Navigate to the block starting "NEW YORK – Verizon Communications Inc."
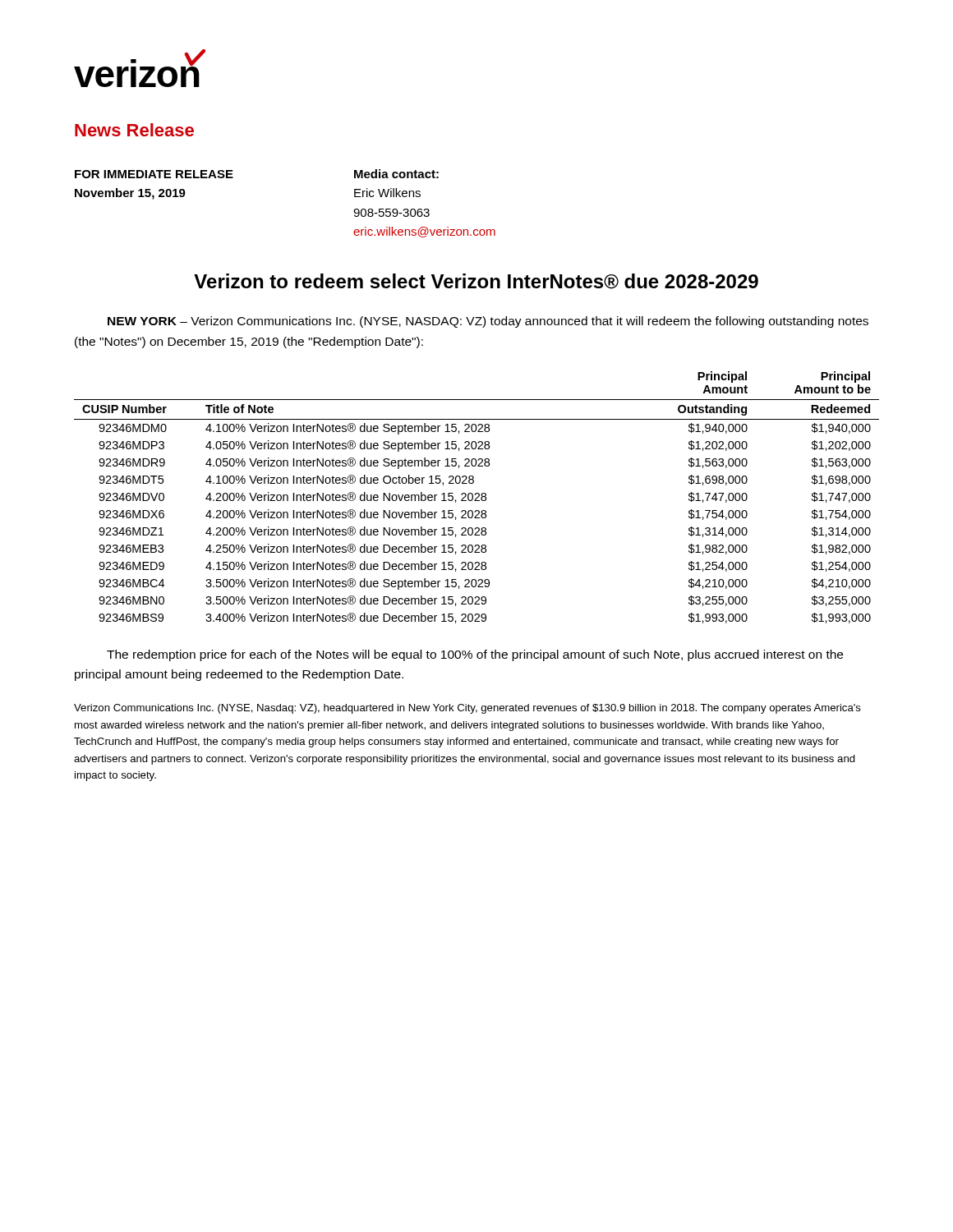953x1232 pixels. 471,331
